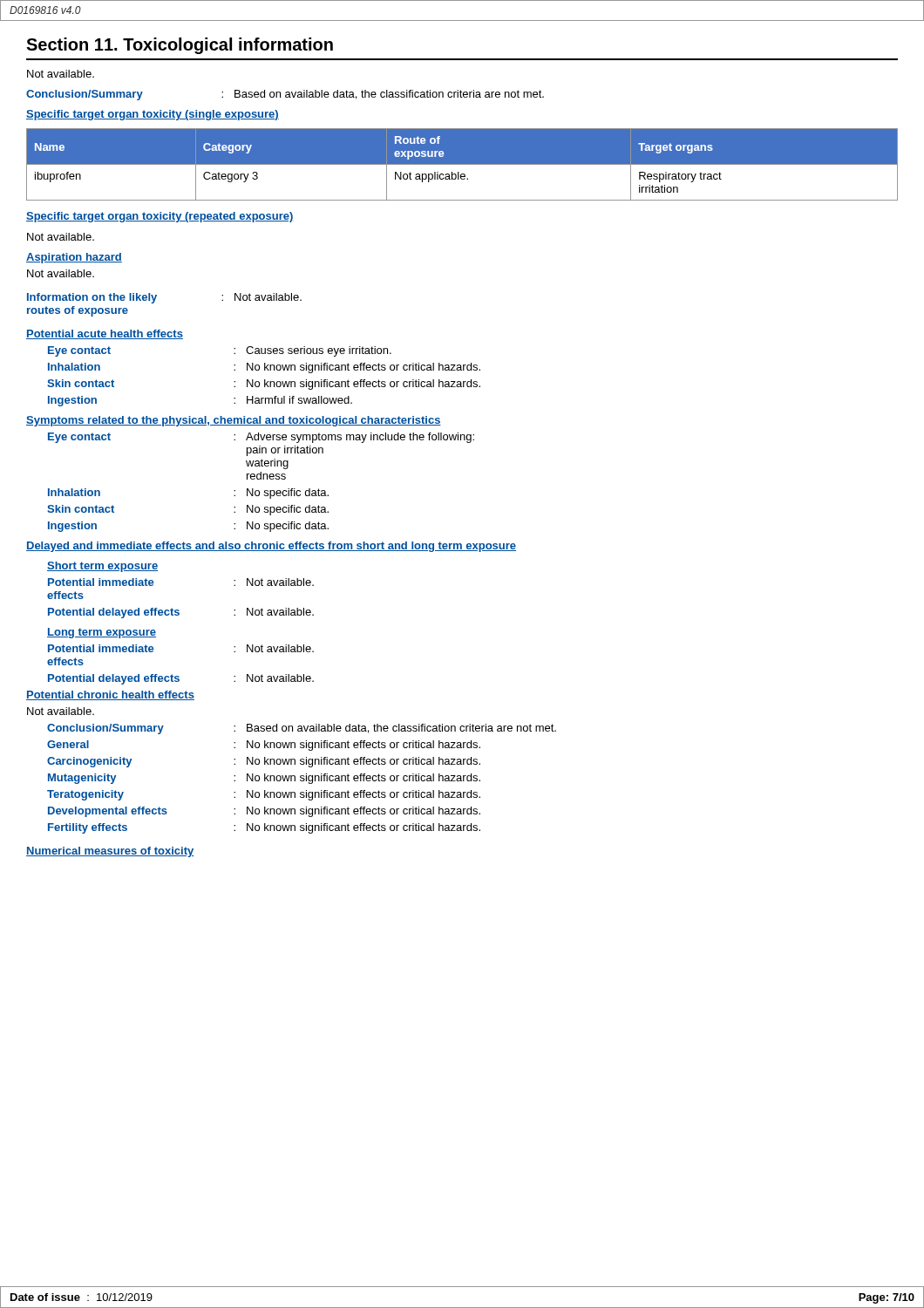Select the text block starting "Specific target organ toxicity (repeated exposure)"
The height and width of the screenshot is (1308, 924).
coord(160,216)
